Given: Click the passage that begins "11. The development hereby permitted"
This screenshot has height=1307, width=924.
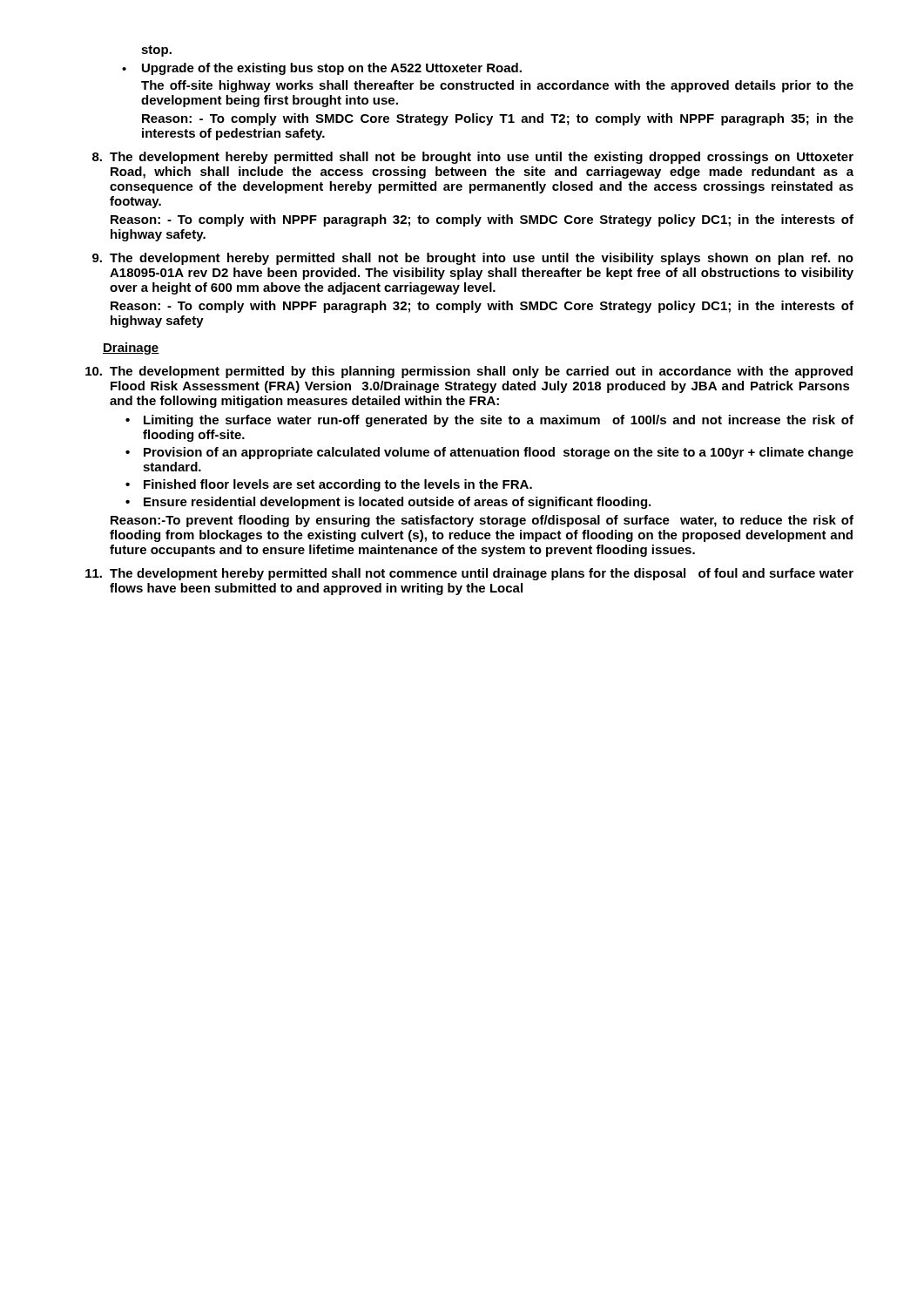Looking at the screenshot, I should coord(462,580).
